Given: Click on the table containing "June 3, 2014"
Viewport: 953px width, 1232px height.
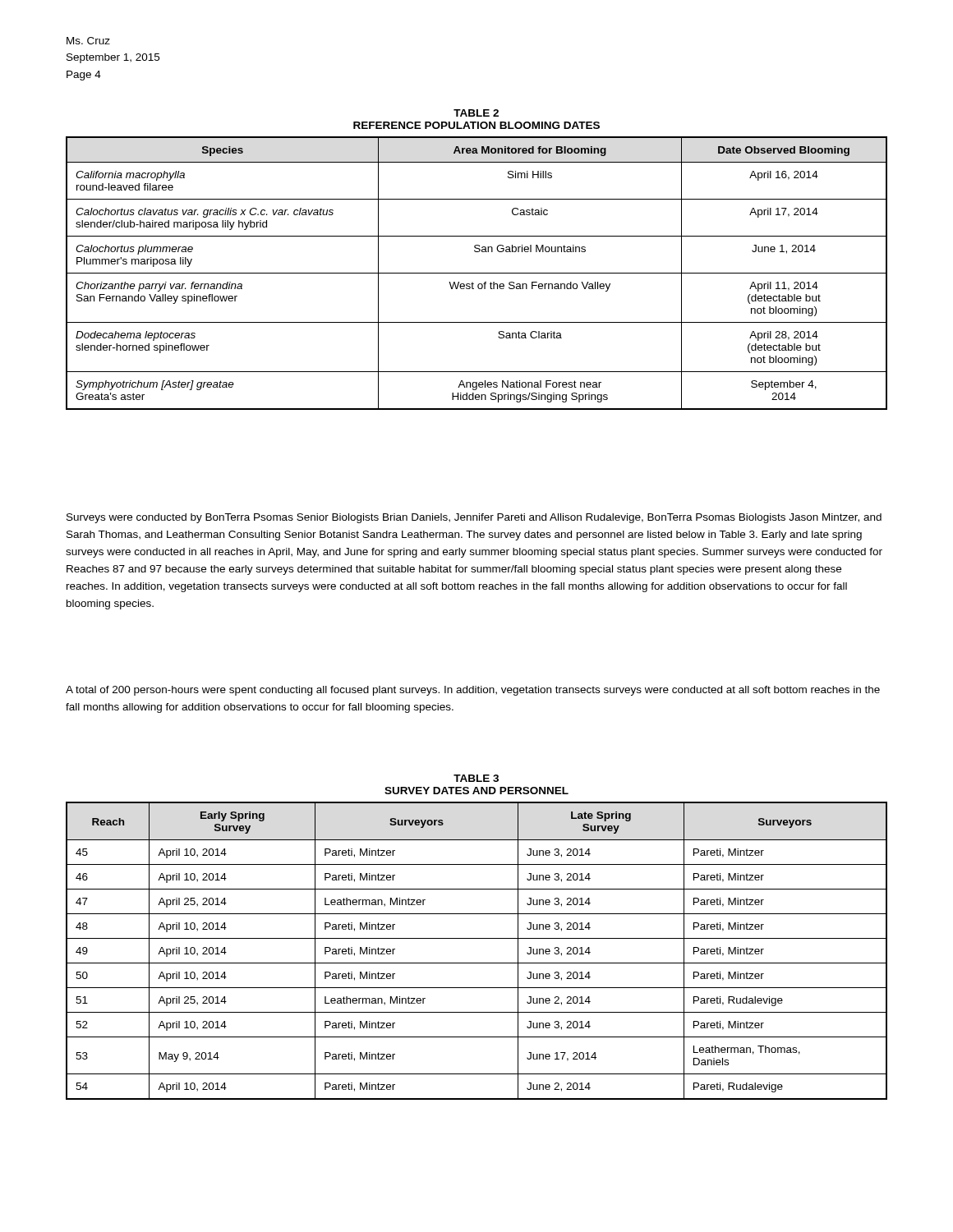Looking at the screenshot, I should (476, 951).
